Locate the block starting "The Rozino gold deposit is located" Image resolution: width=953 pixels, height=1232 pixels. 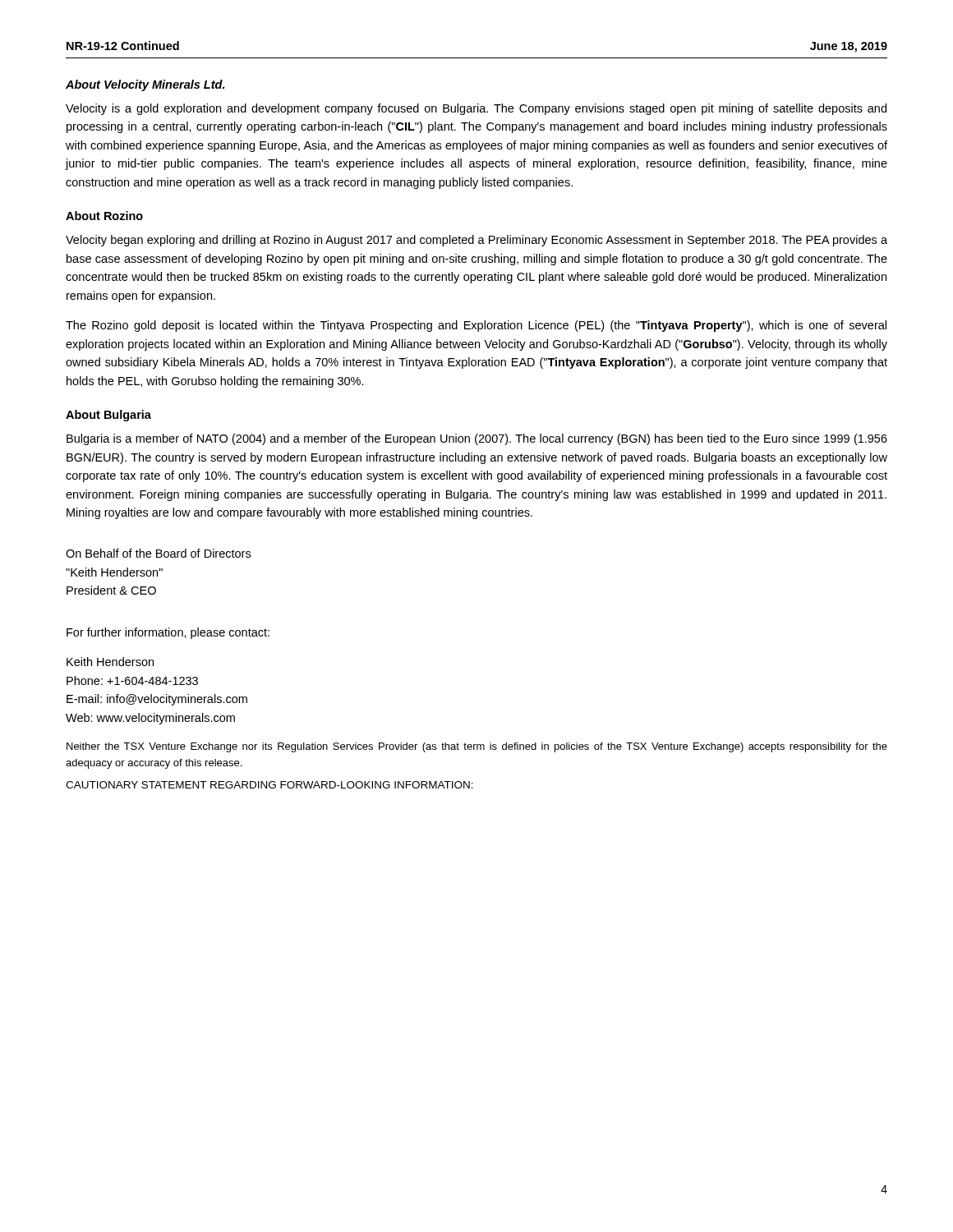point(476,353)
